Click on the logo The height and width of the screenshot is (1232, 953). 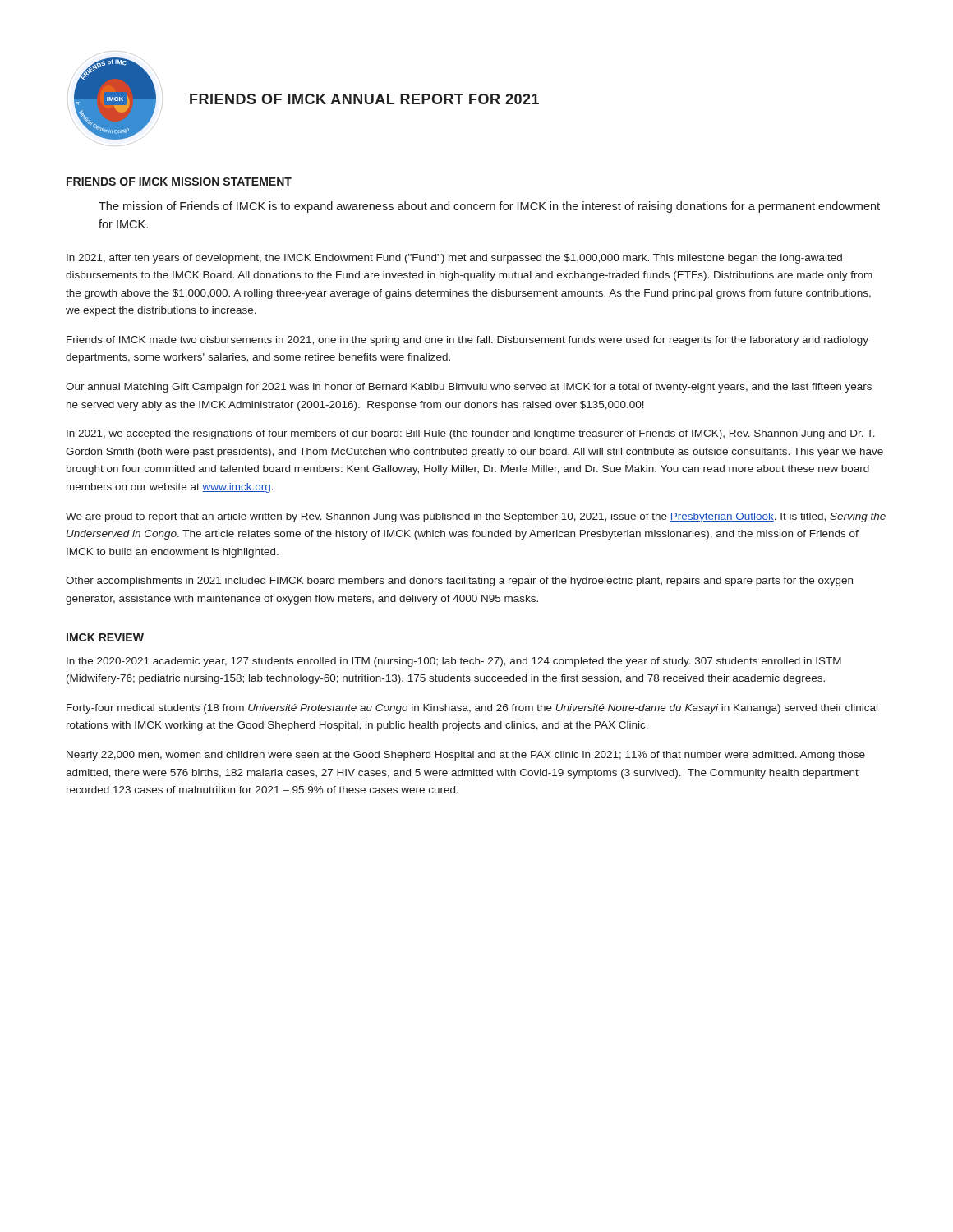115,100
